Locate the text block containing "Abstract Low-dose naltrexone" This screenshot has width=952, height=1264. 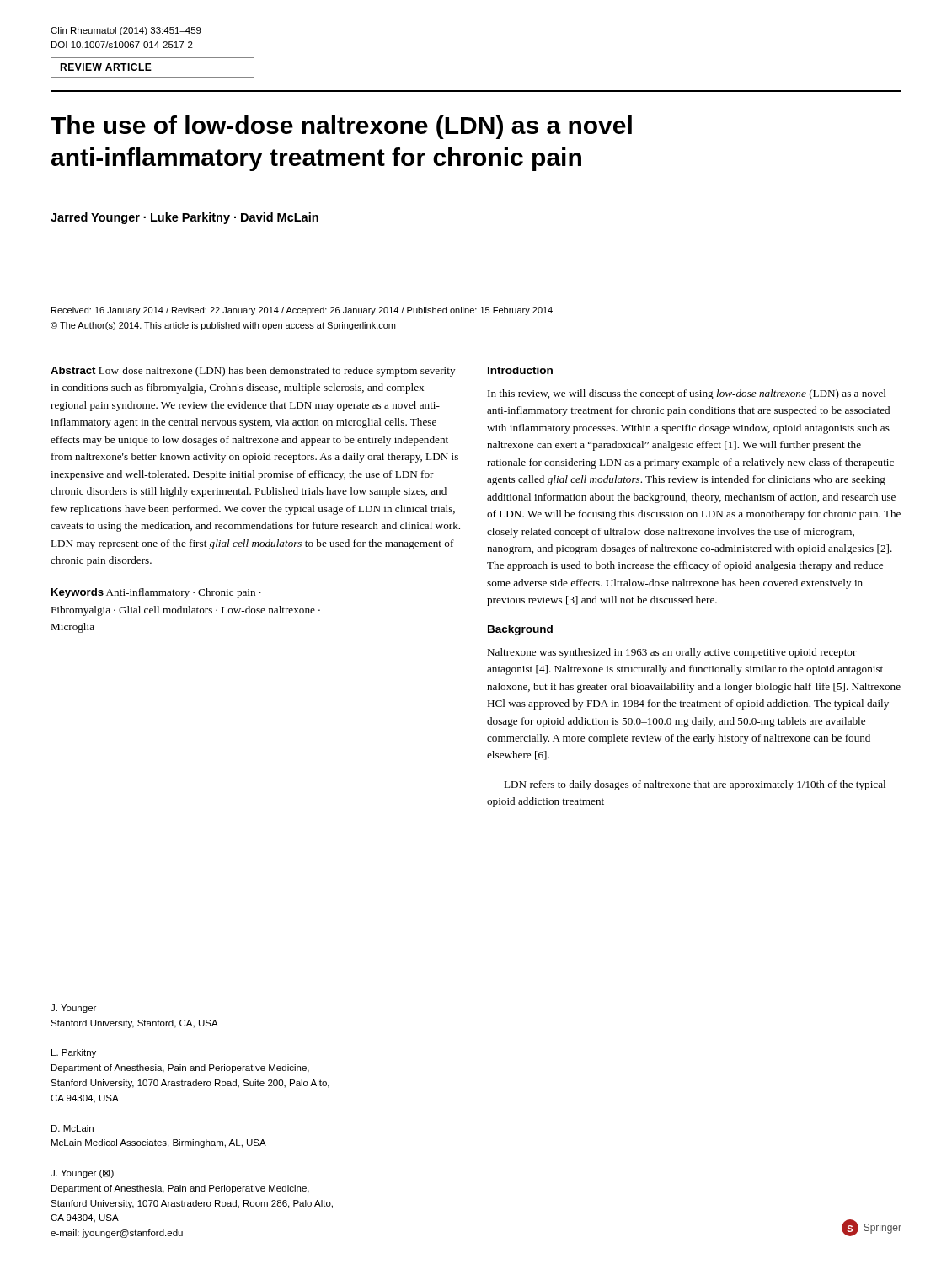(256, 465)
